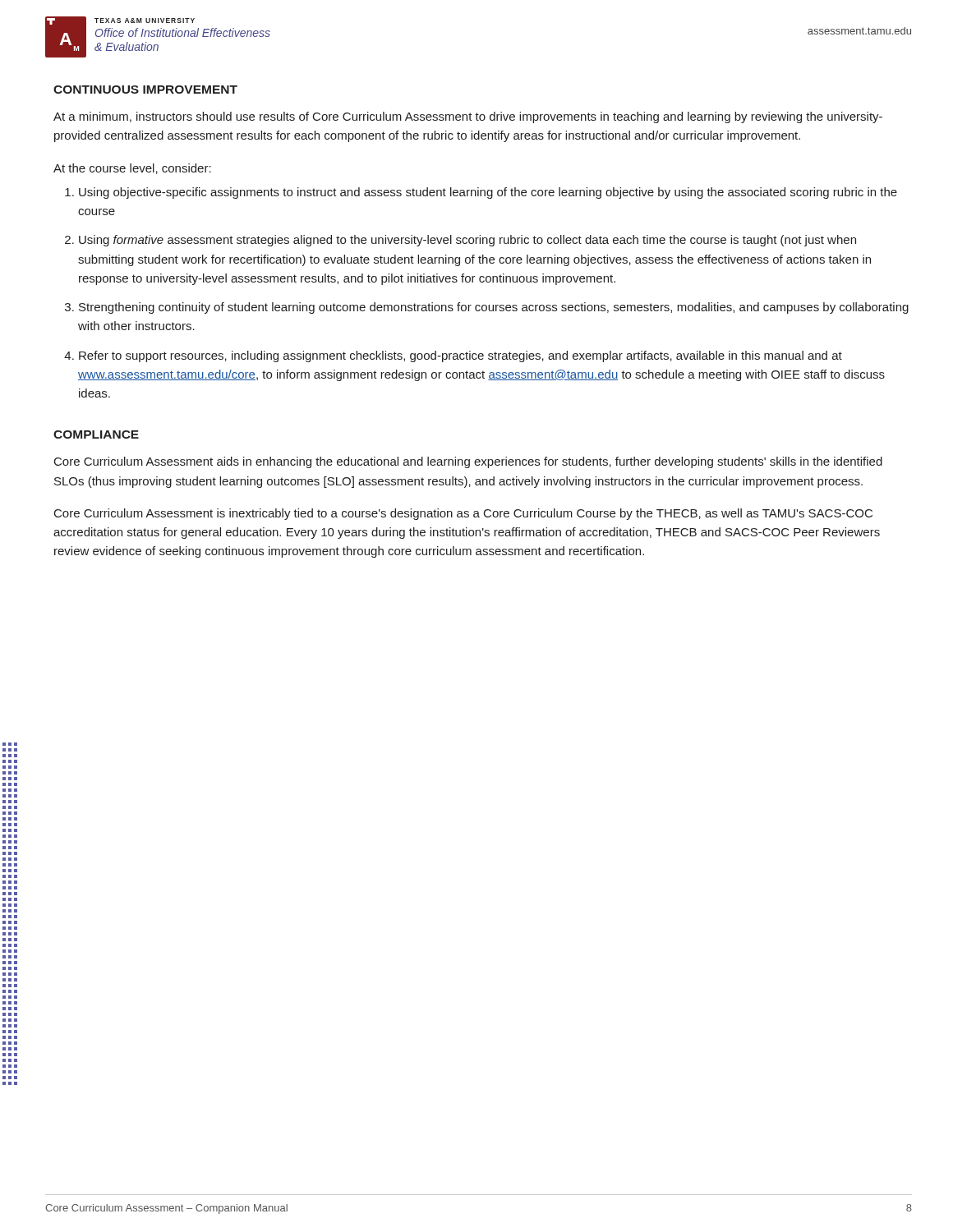Find "CONTINUOUS IMPROVEMENT" on this page
Image resolution: width=953 pixels, height=1232 pixels.
[x=145, y=89]
